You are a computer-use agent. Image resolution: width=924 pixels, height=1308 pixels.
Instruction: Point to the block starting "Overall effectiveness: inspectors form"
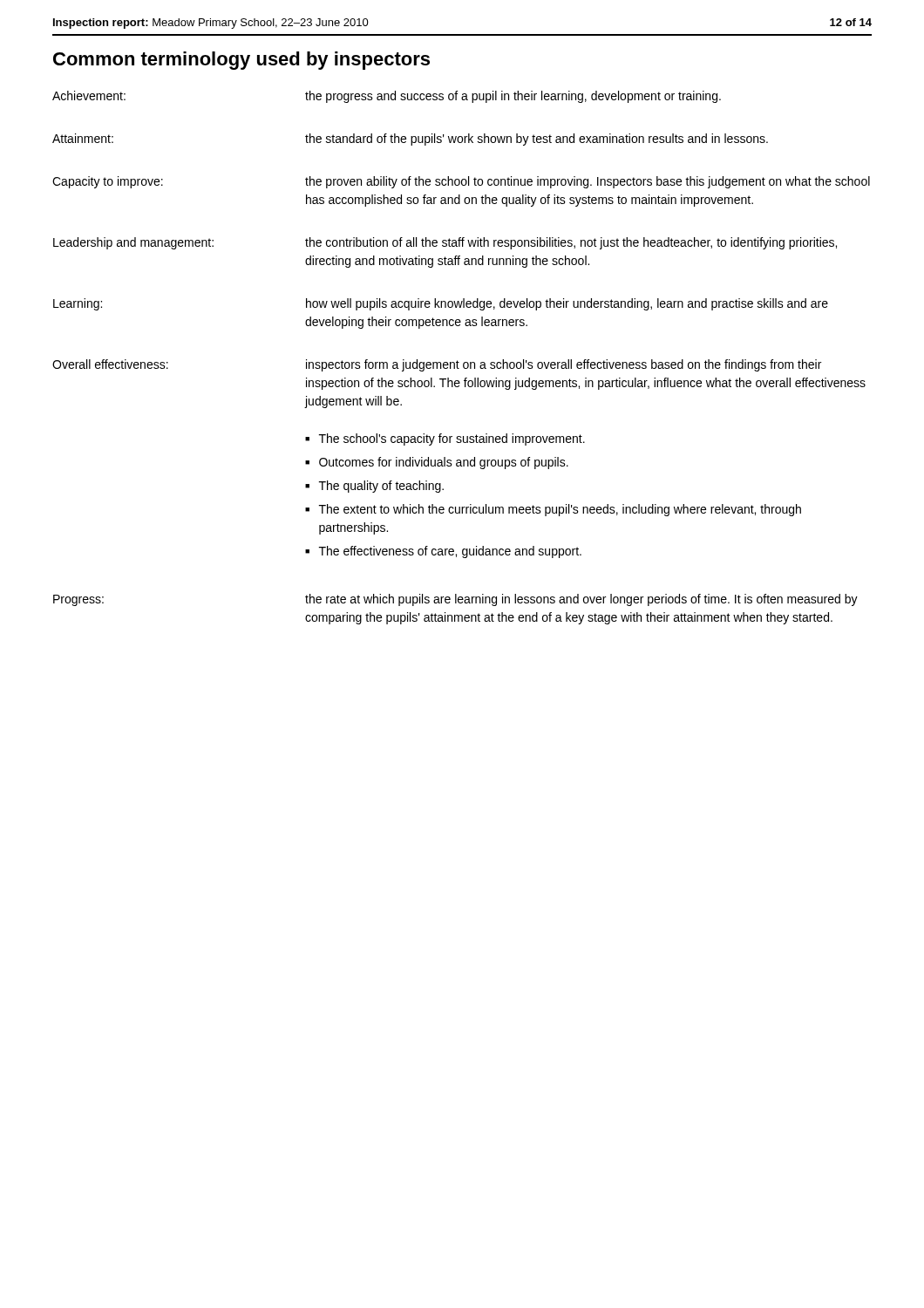[462, 461]
